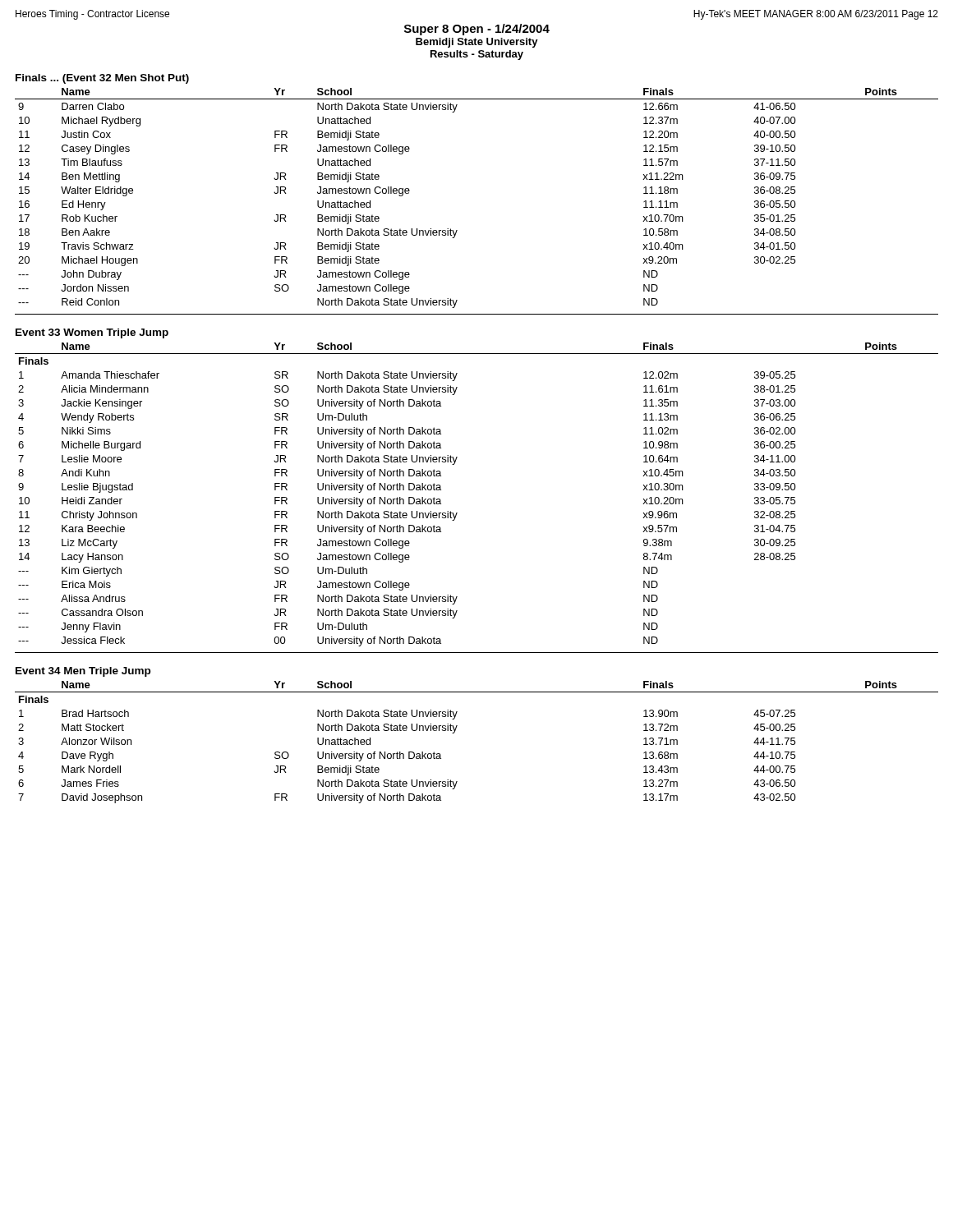The image size is (953, 1232).
Task: Find the element starting "Super 8 Open - 1/24/2004"
Action: click(476, 41)
